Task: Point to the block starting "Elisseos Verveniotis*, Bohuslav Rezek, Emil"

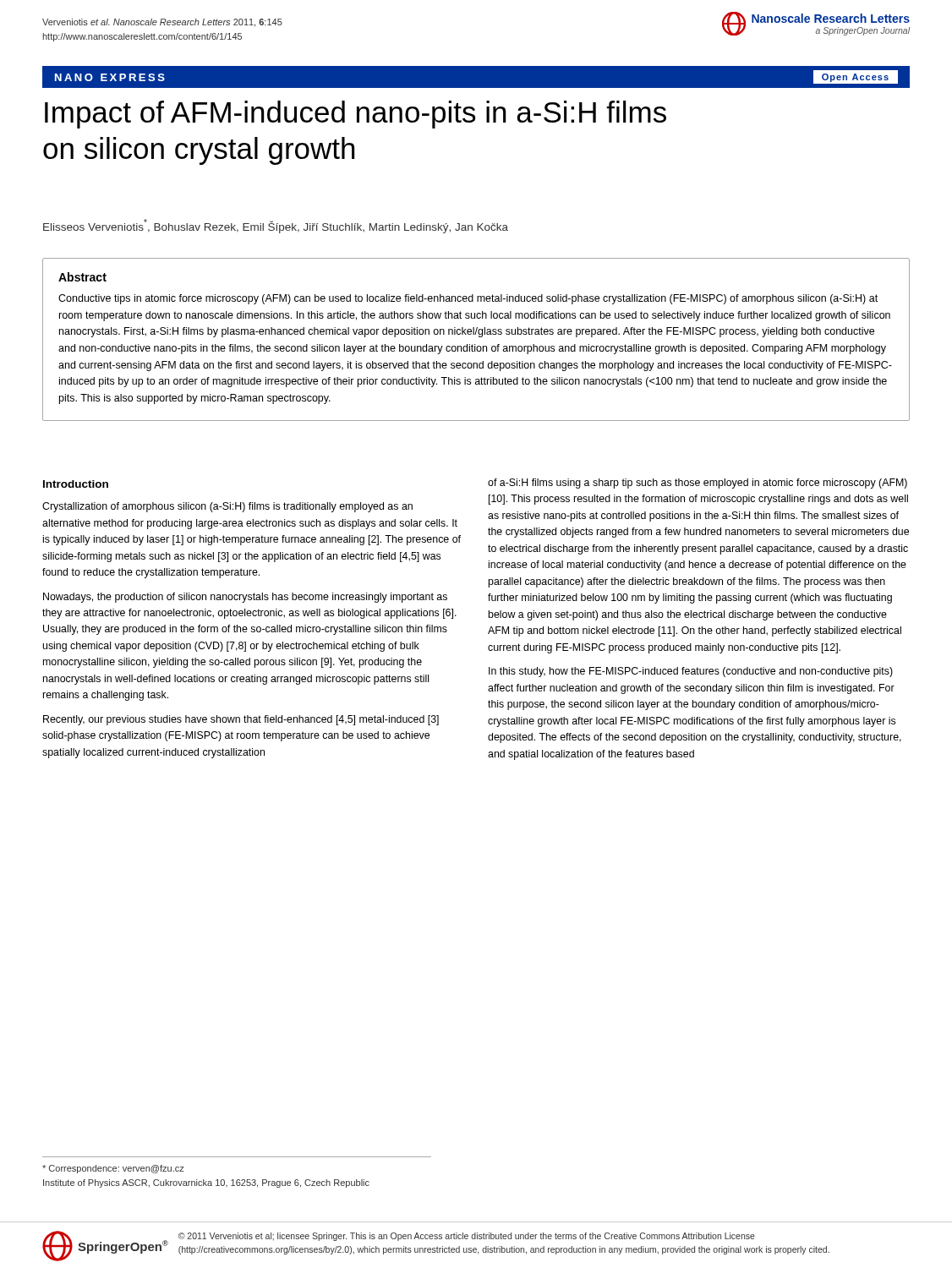Action: click(x=275, y=226)
